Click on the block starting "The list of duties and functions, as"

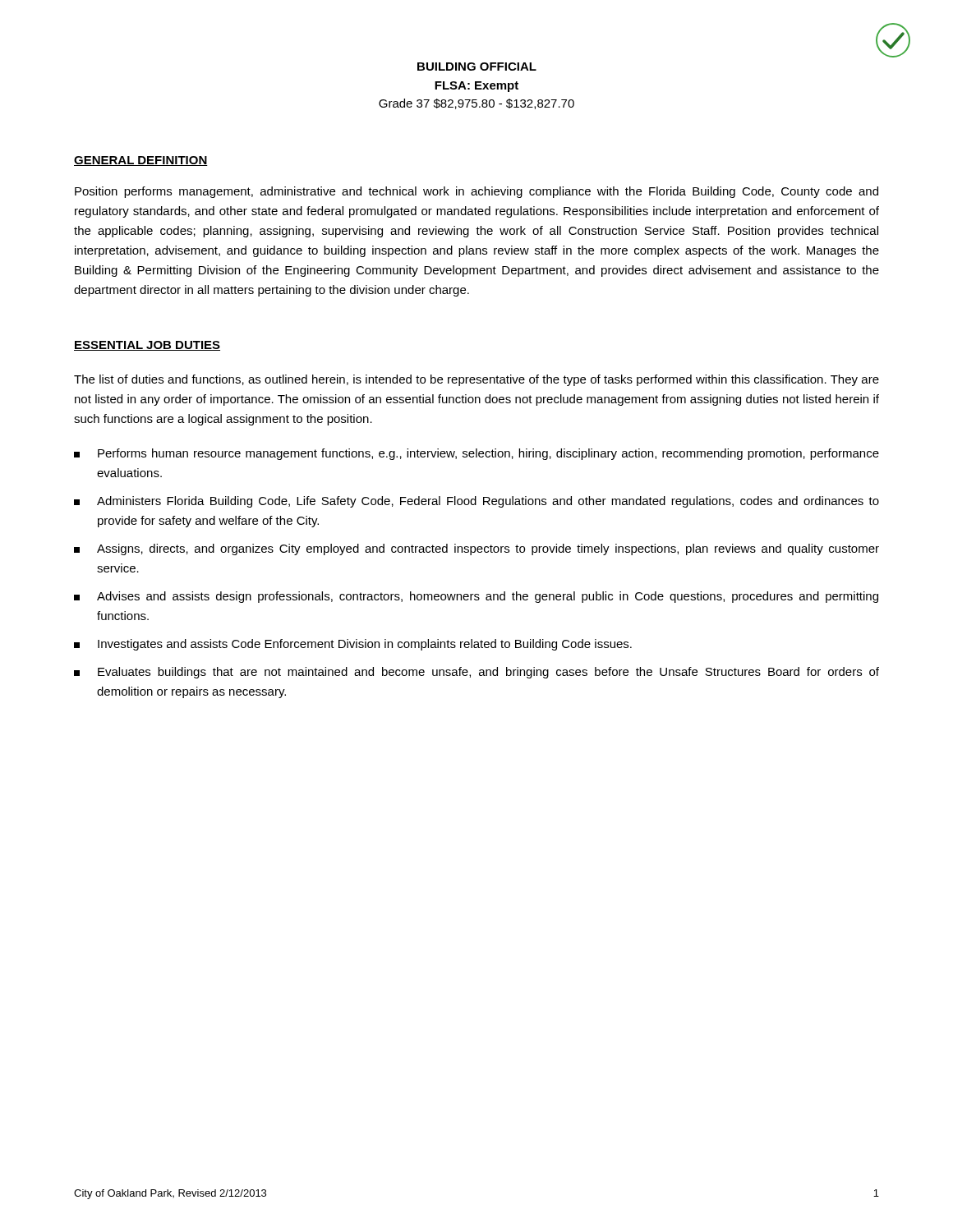[x=476, y=398]
